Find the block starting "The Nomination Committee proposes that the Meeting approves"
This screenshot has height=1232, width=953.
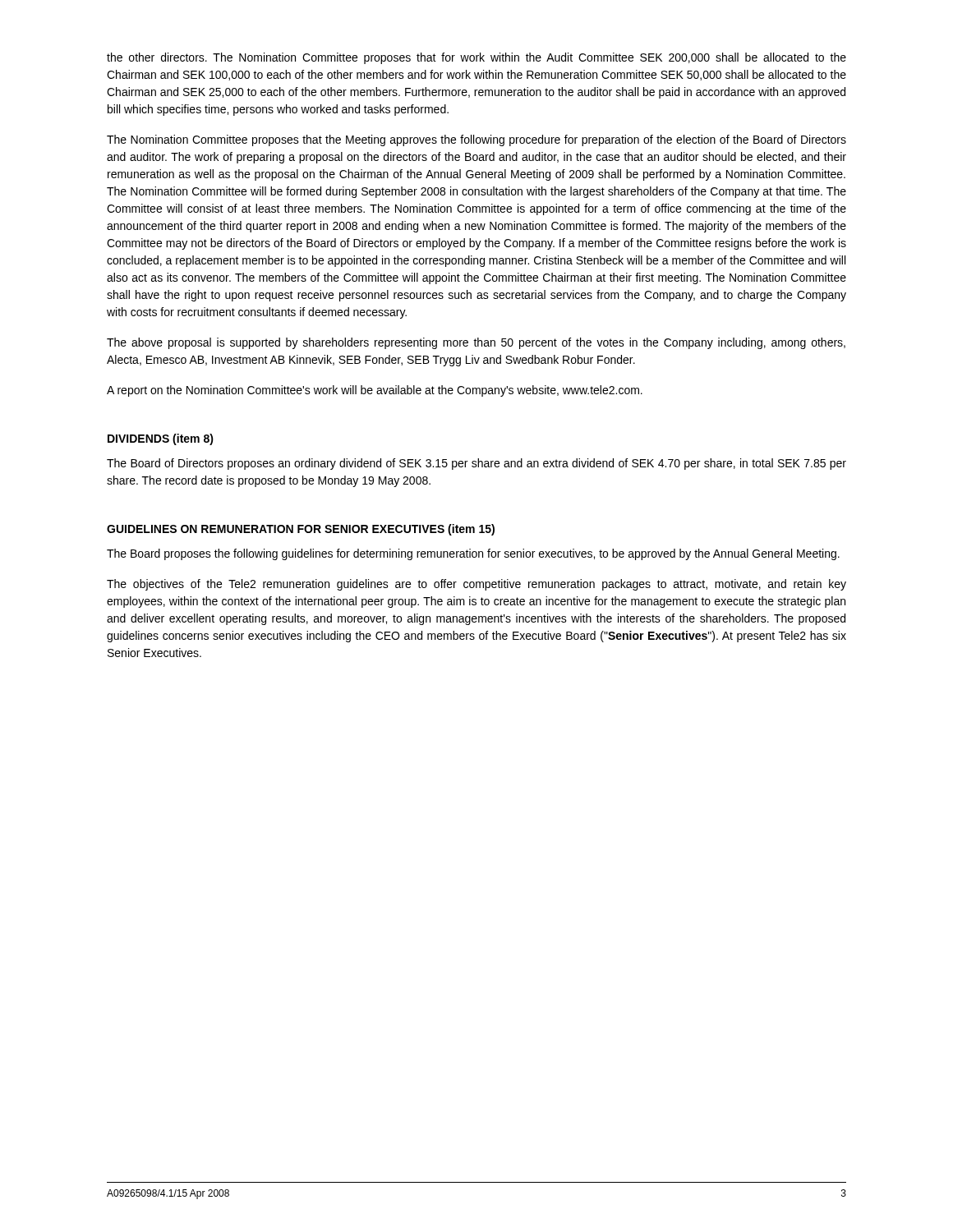click(476, 226)
